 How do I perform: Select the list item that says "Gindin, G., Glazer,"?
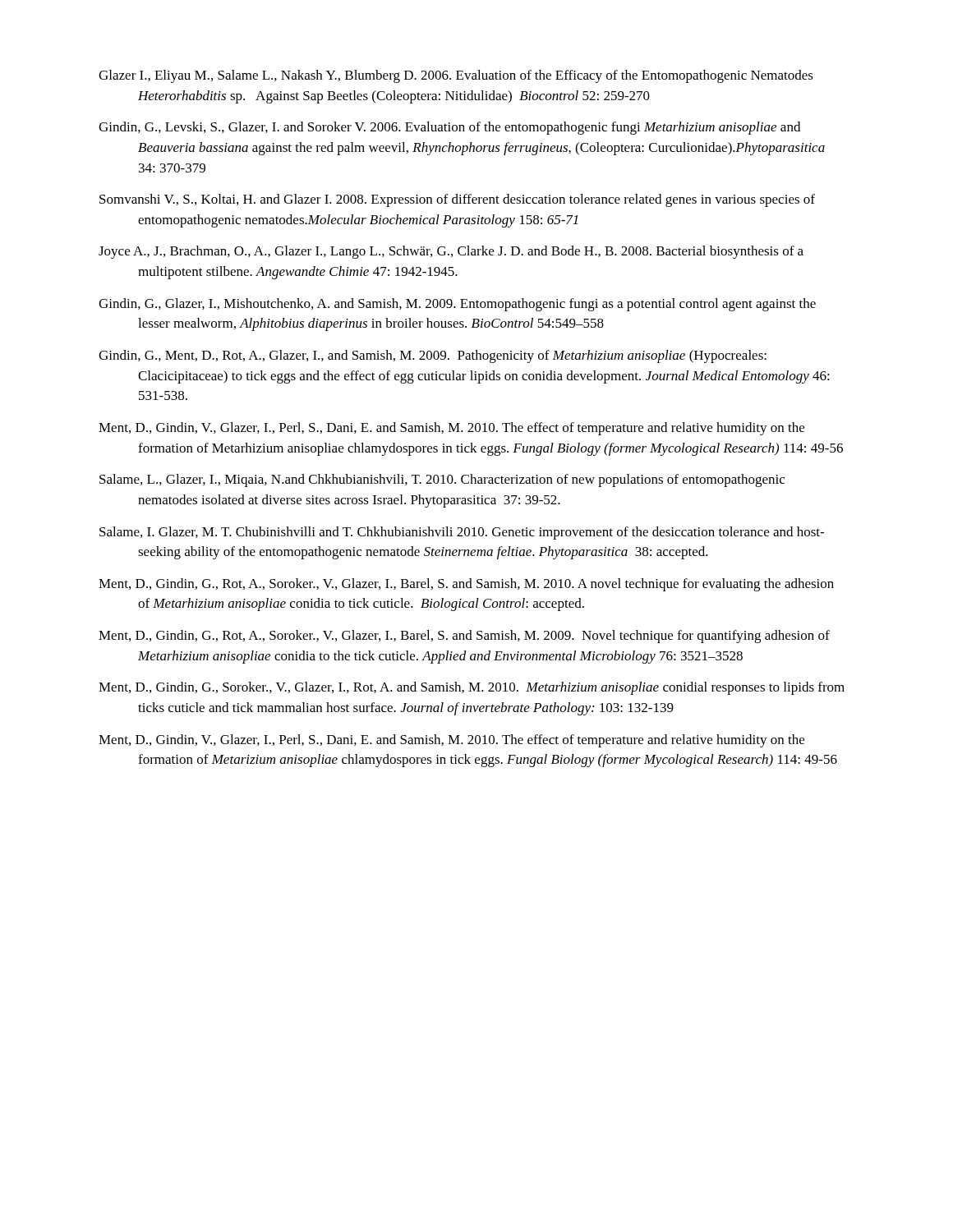tap(457, 313)
